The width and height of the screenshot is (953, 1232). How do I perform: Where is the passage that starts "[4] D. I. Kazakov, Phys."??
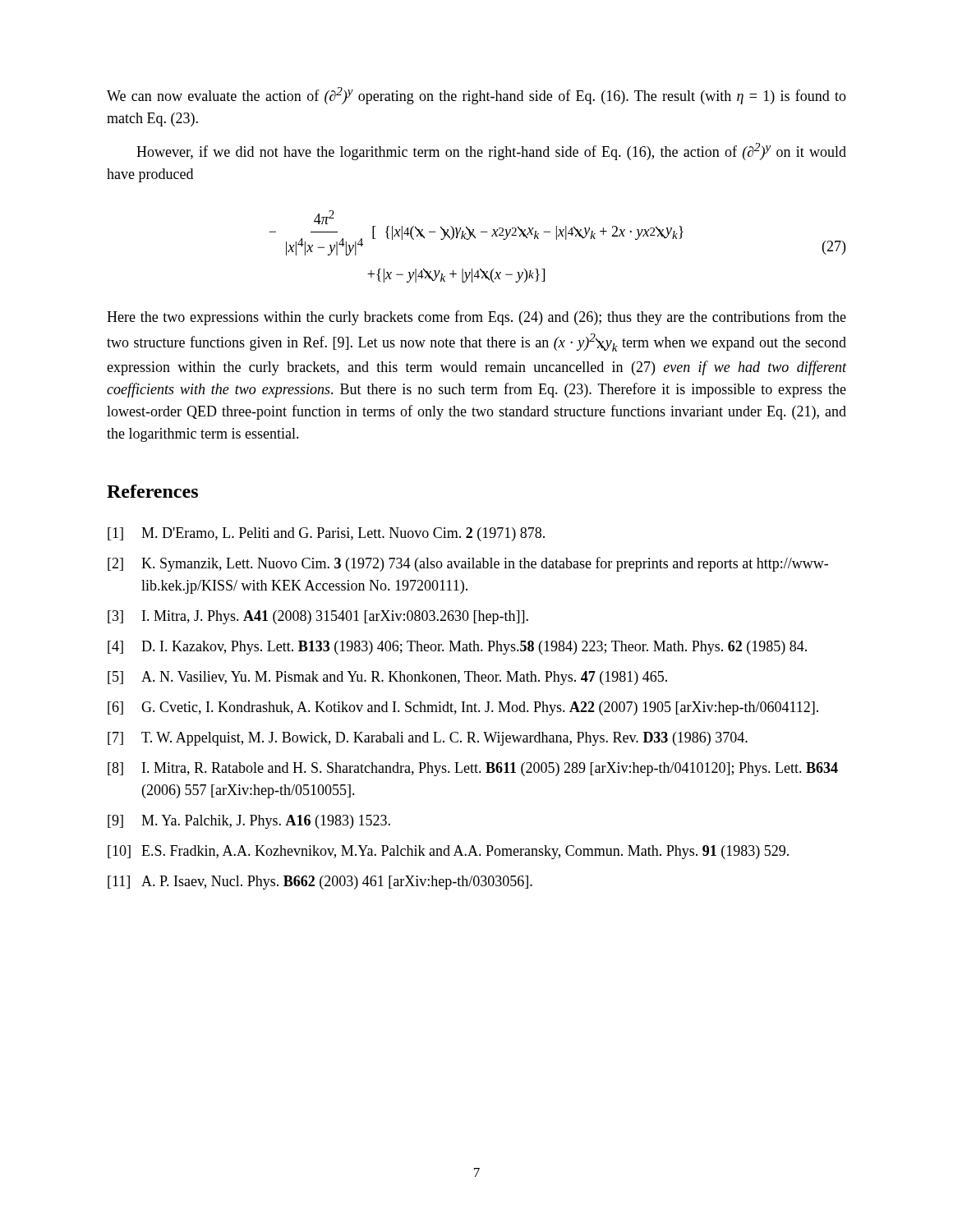click(476, 647)
